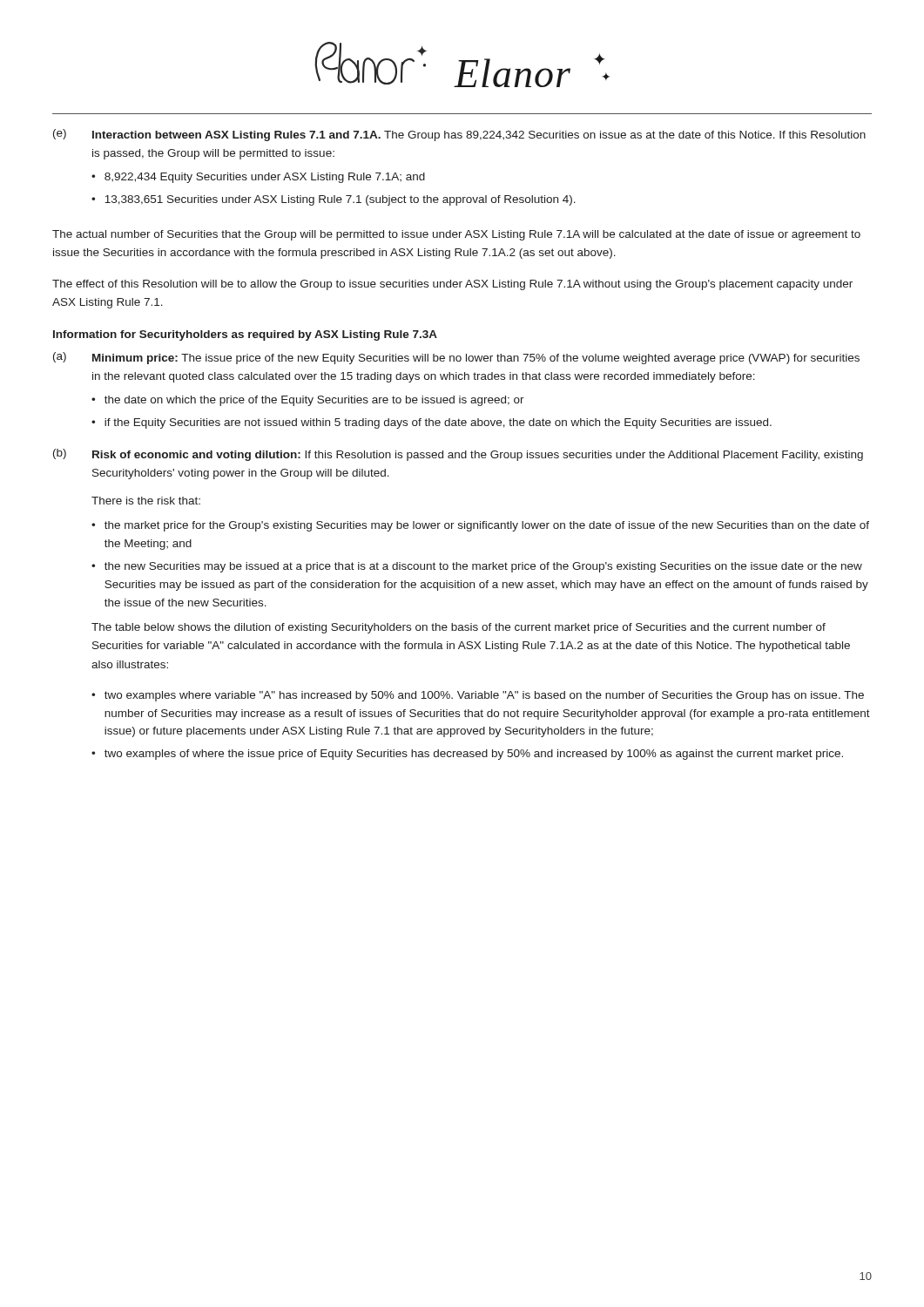Click on the block starting "13,383,651 Securities under ASX Listing Rule"
This screenshot has width=924, height=1307.
[340, 199]
